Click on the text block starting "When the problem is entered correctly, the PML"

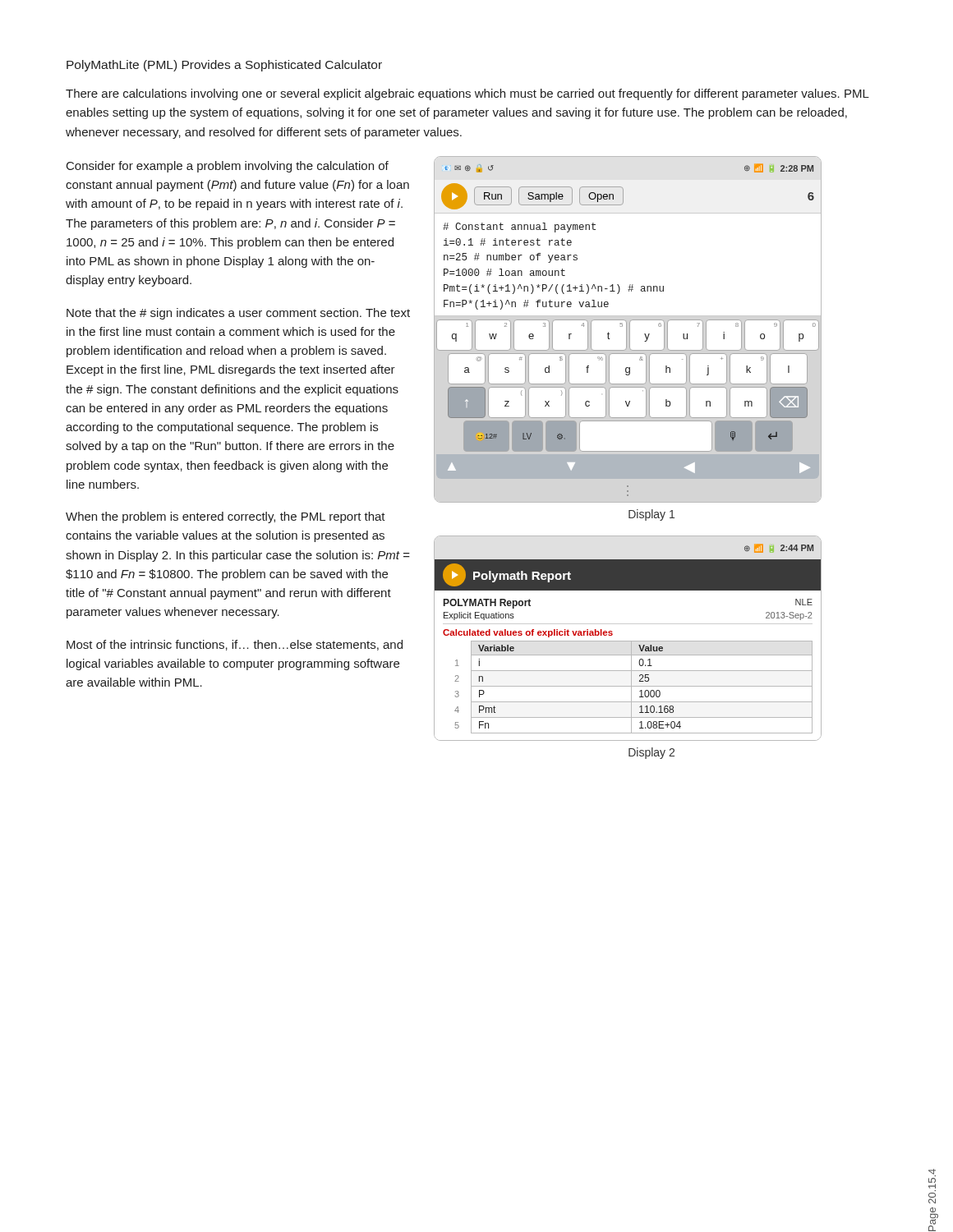(238, 564)
